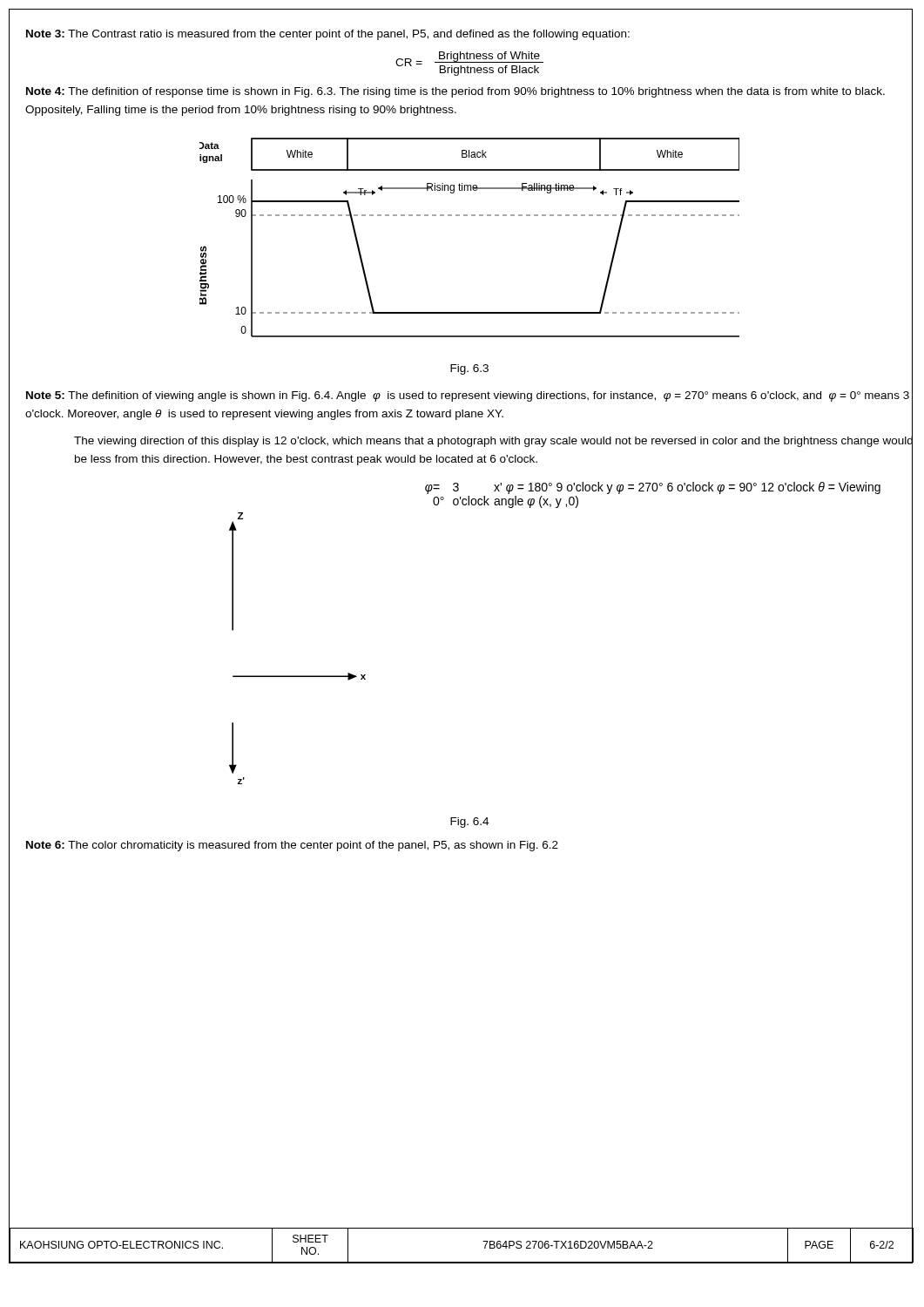Click on the text block with the text "The viewing direction of this display"
The width and height of the screenshot is (924, 1307).
point(494,449)
